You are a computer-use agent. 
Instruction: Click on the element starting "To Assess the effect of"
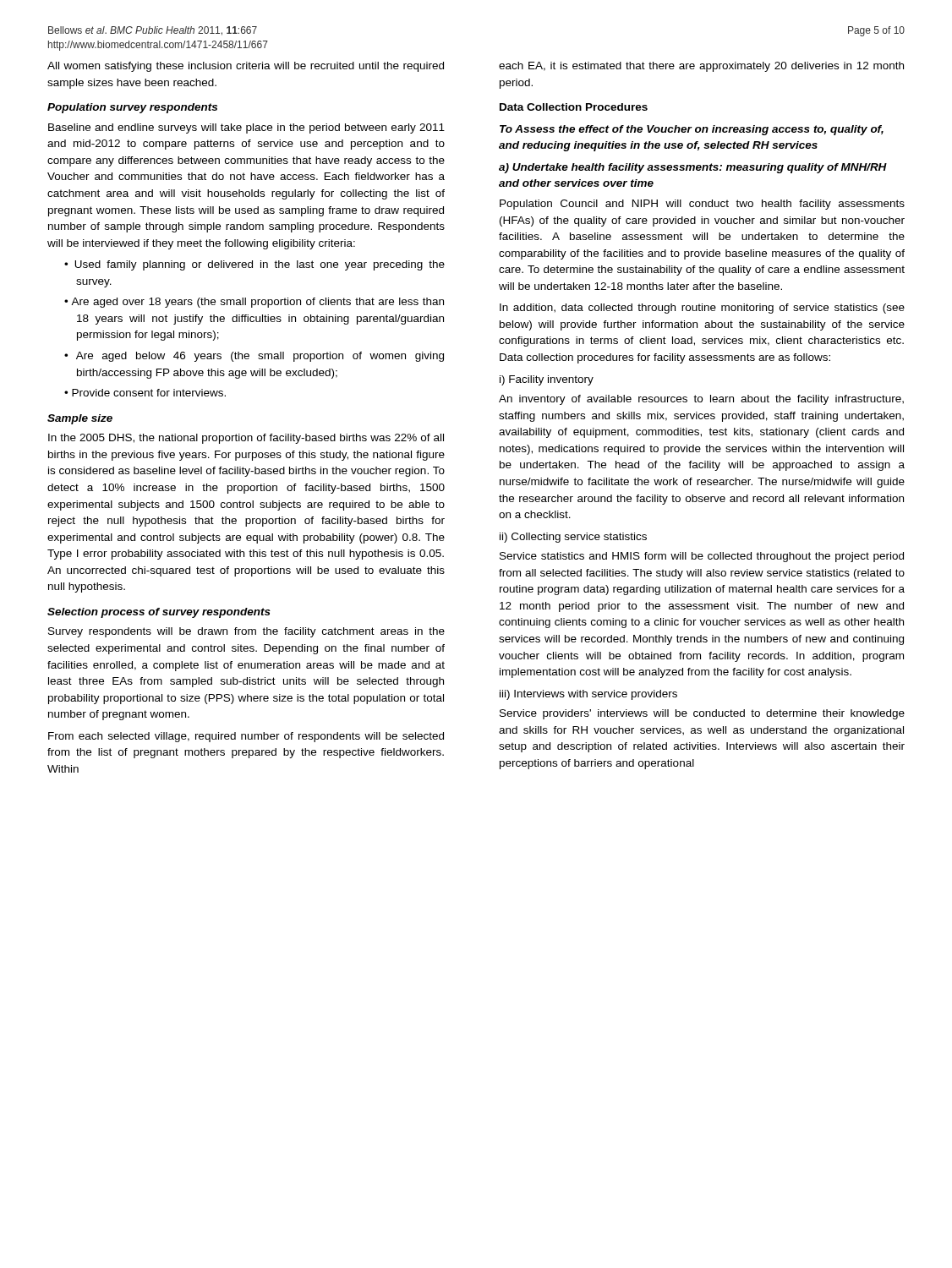click(692, 137)
